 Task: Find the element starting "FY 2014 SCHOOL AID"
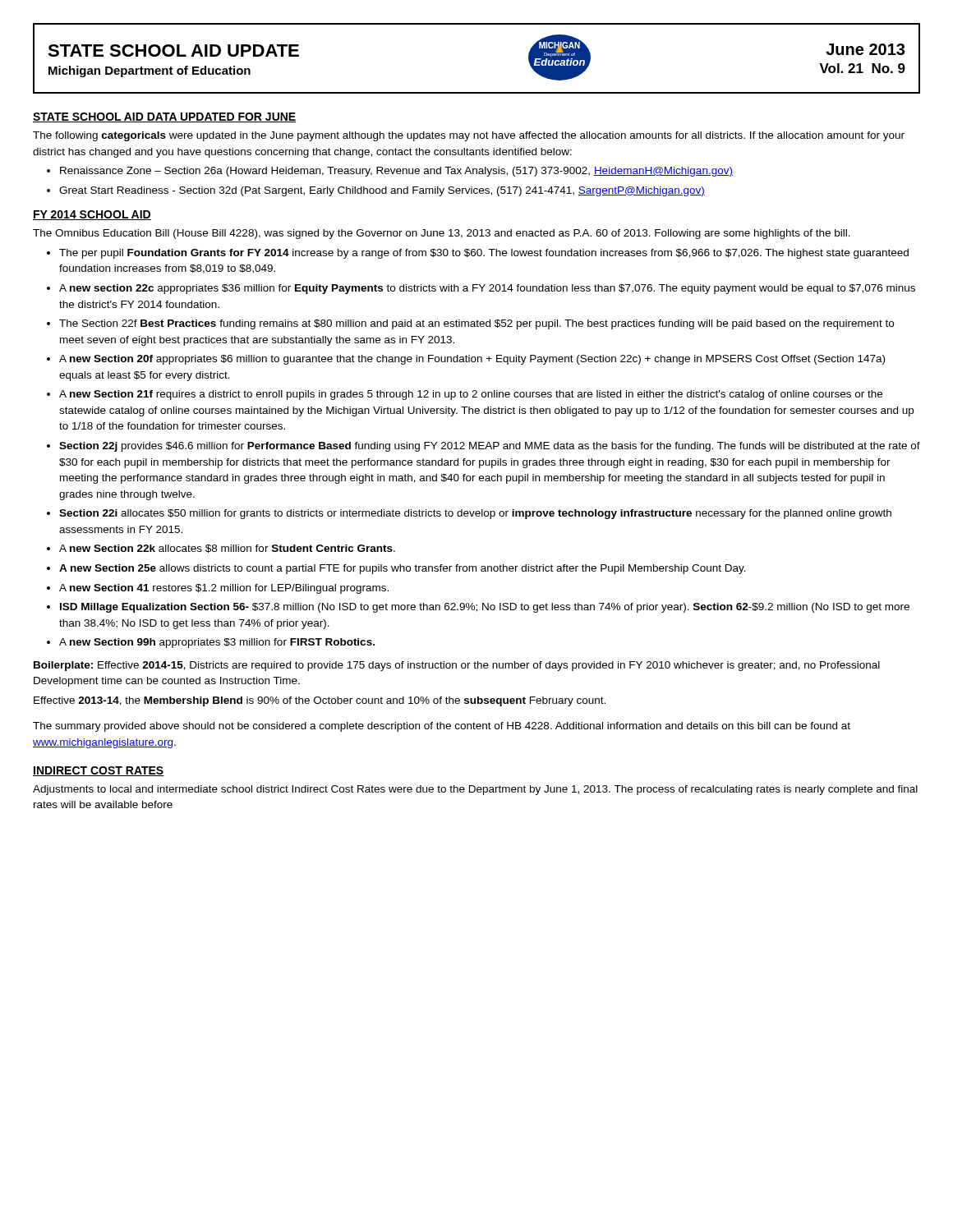pyautogui.click(x=92, y=215)
